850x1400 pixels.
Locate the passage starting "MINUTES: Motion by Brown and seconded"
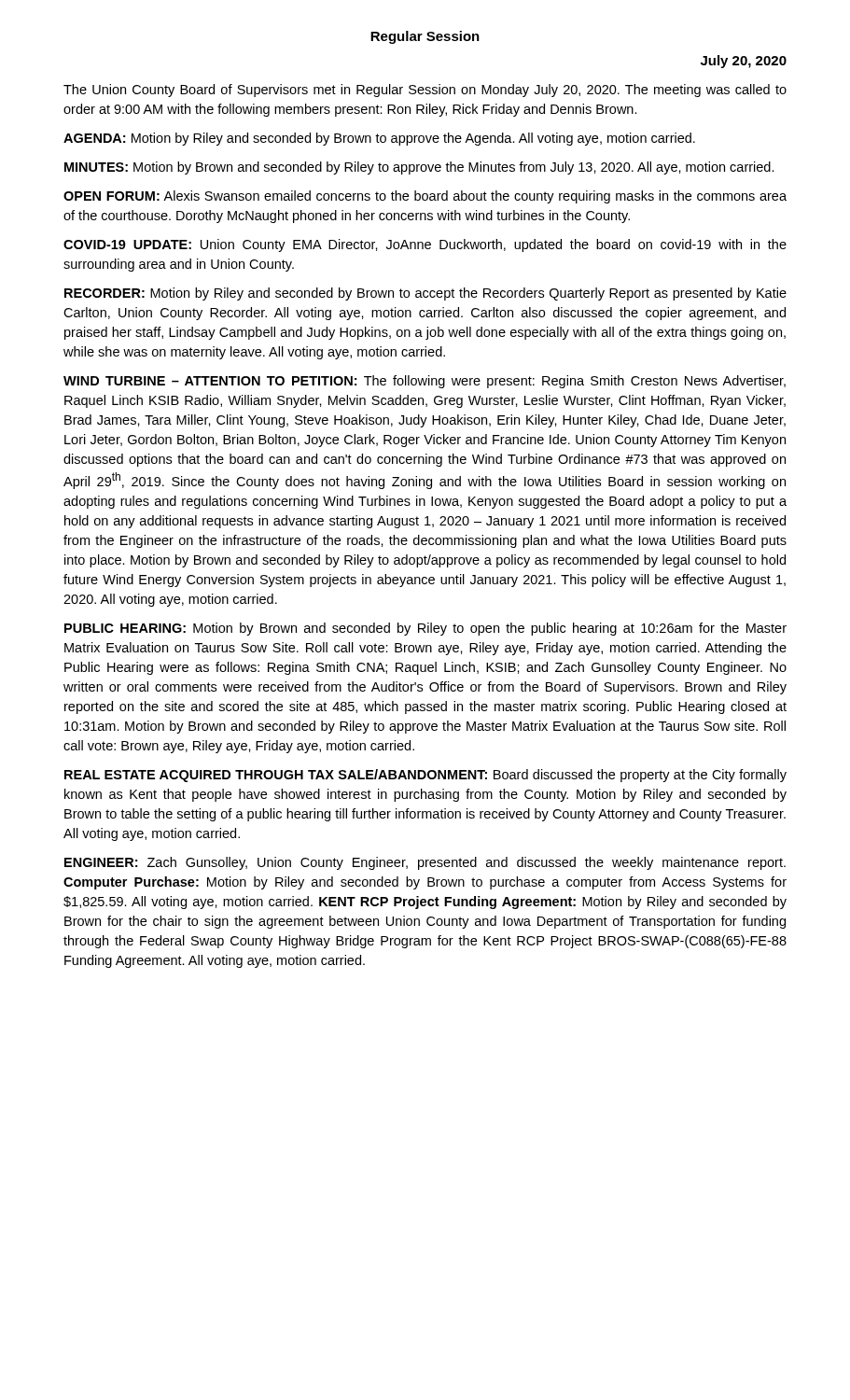point(425,167)
